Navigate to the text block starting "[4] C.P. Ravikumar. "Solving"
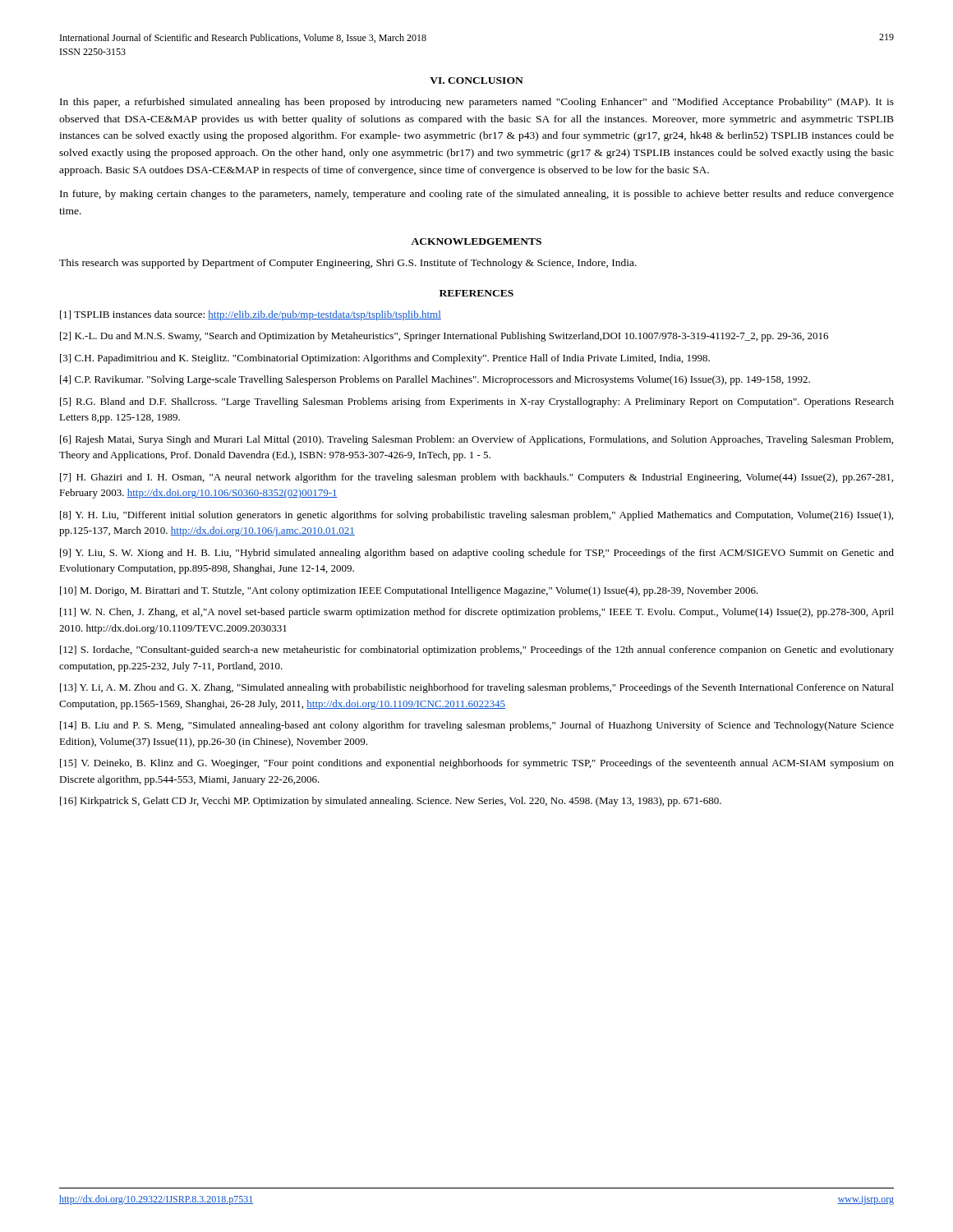 coord(435,379)
